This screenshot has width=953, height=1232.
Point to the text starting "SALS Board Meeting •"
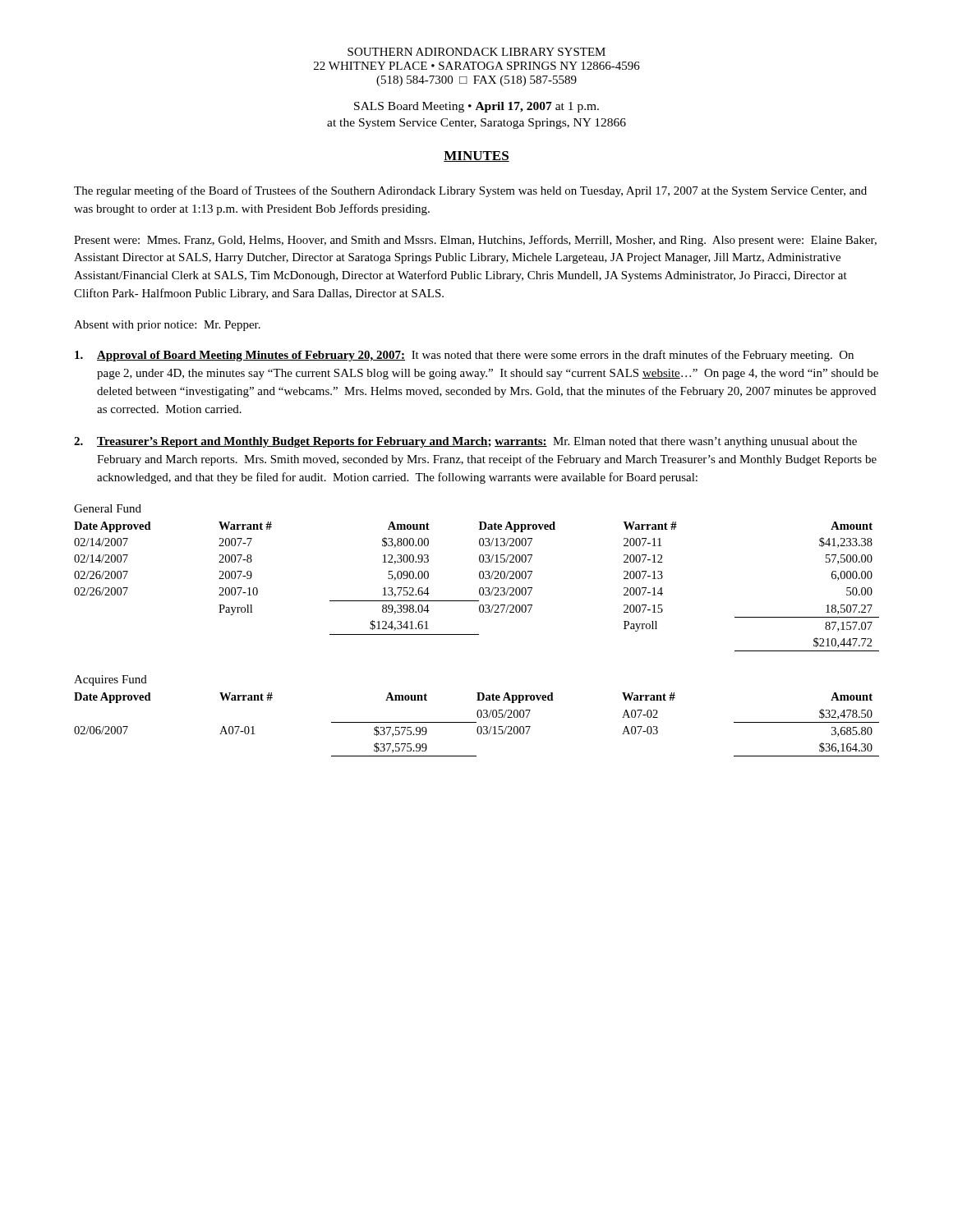476,106
